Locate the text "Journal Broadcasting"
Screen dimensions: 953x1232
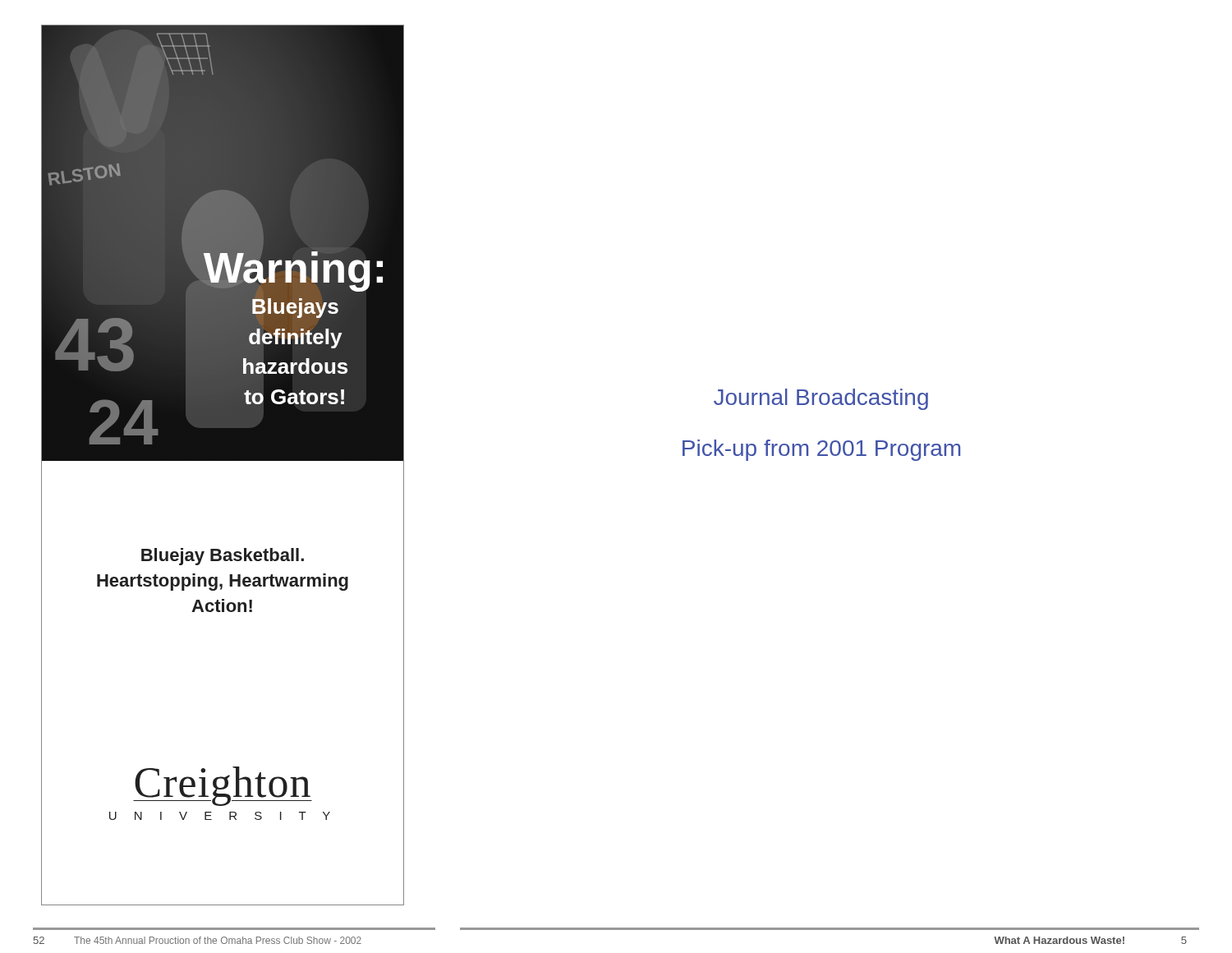[821, 398]
